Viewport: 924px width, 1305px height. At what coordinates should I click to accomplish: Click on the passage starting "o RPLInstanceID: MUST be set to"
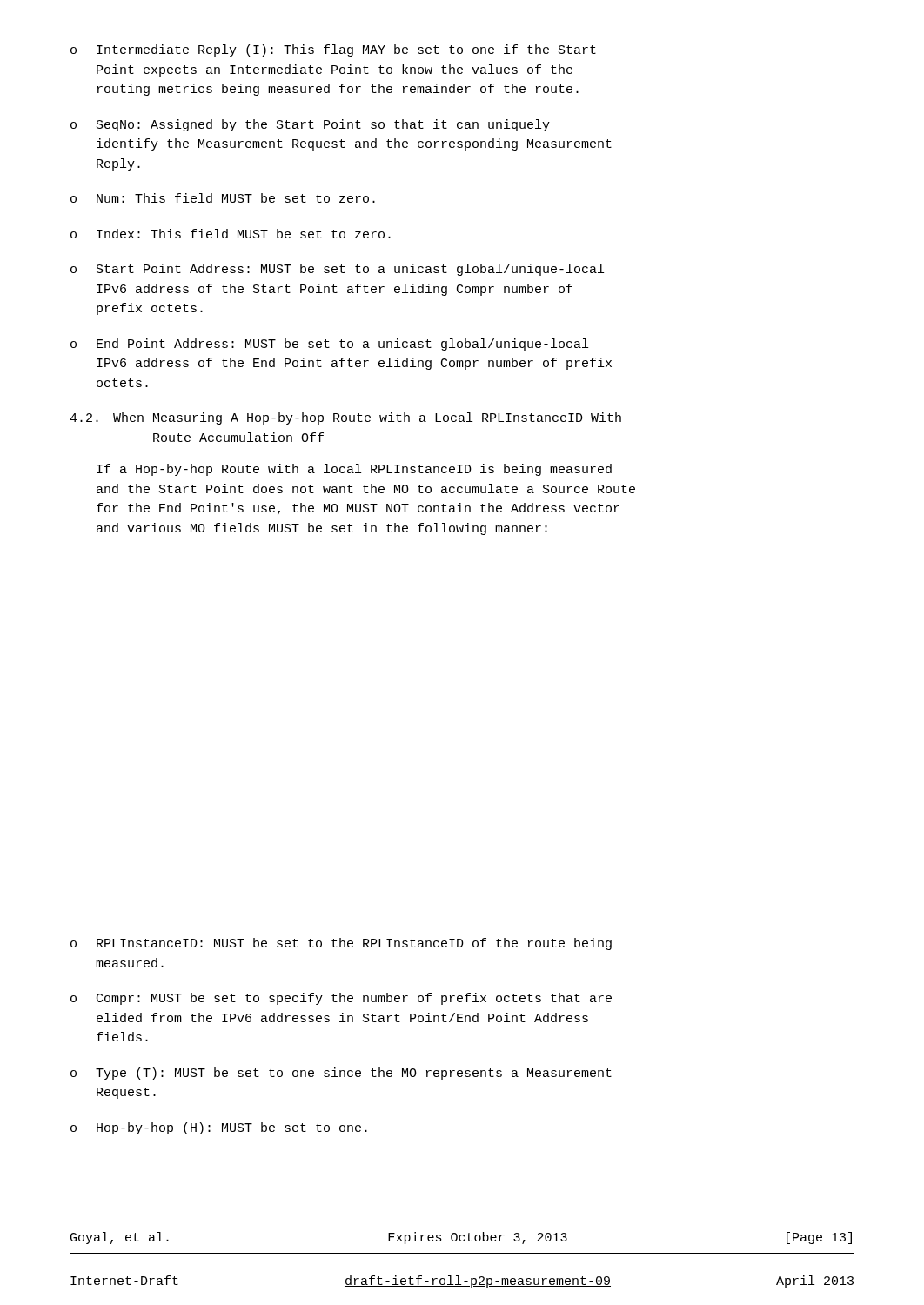[462, 955]
